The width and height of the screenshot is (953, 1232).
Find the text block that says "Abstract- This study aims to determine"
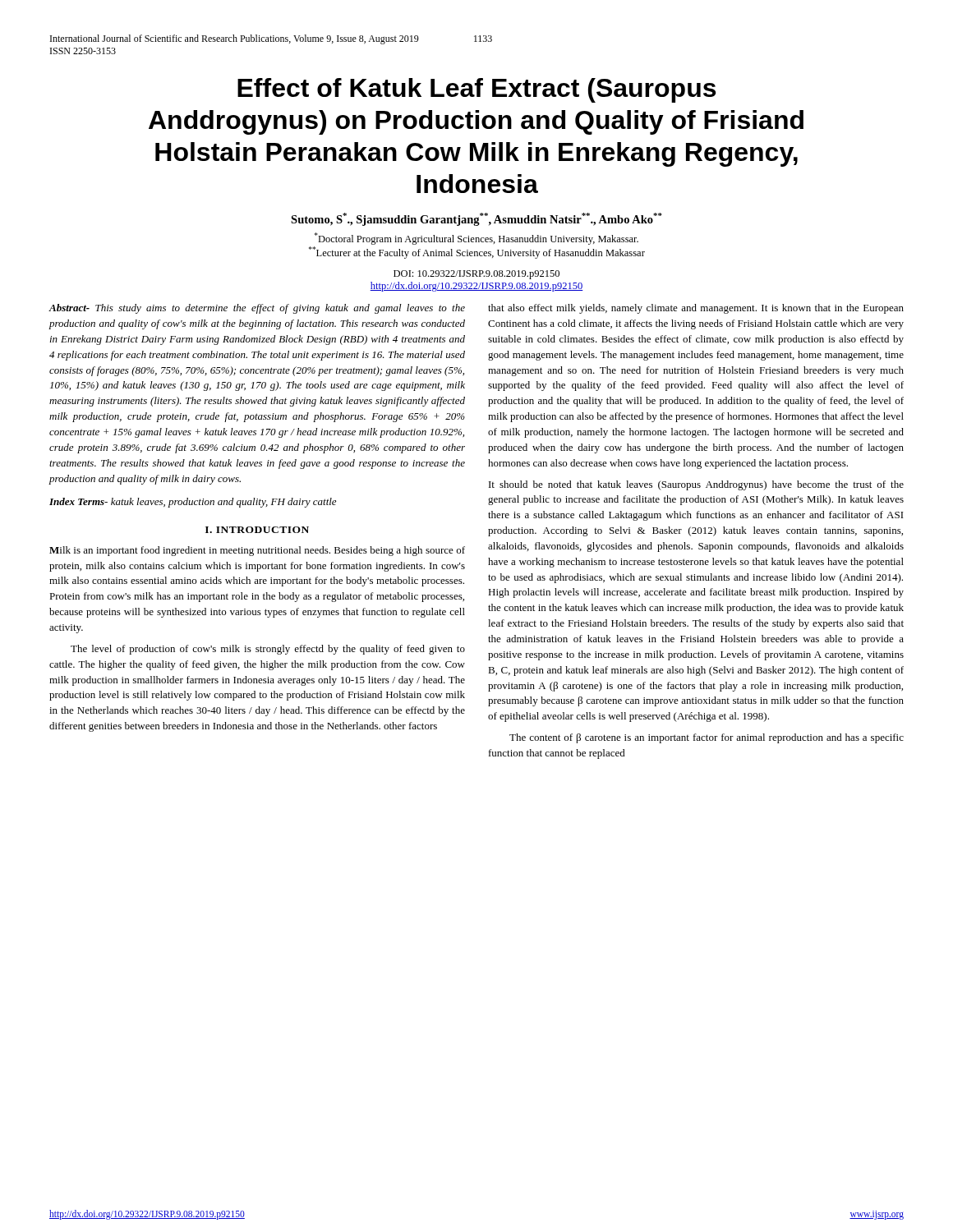pos(257,393)
